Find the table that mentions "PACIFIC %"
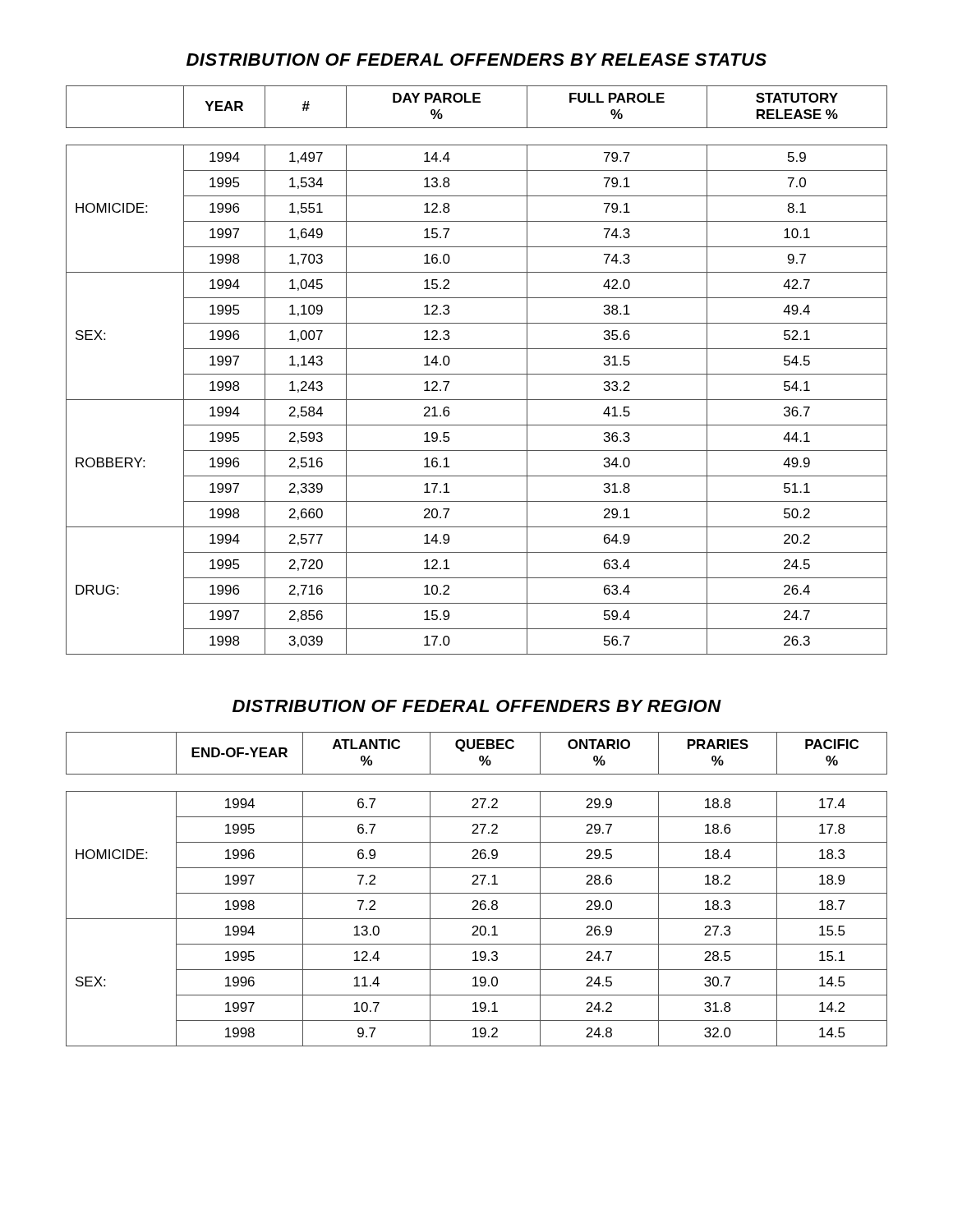Screen dimensions: 1232x953 [476, 889]
